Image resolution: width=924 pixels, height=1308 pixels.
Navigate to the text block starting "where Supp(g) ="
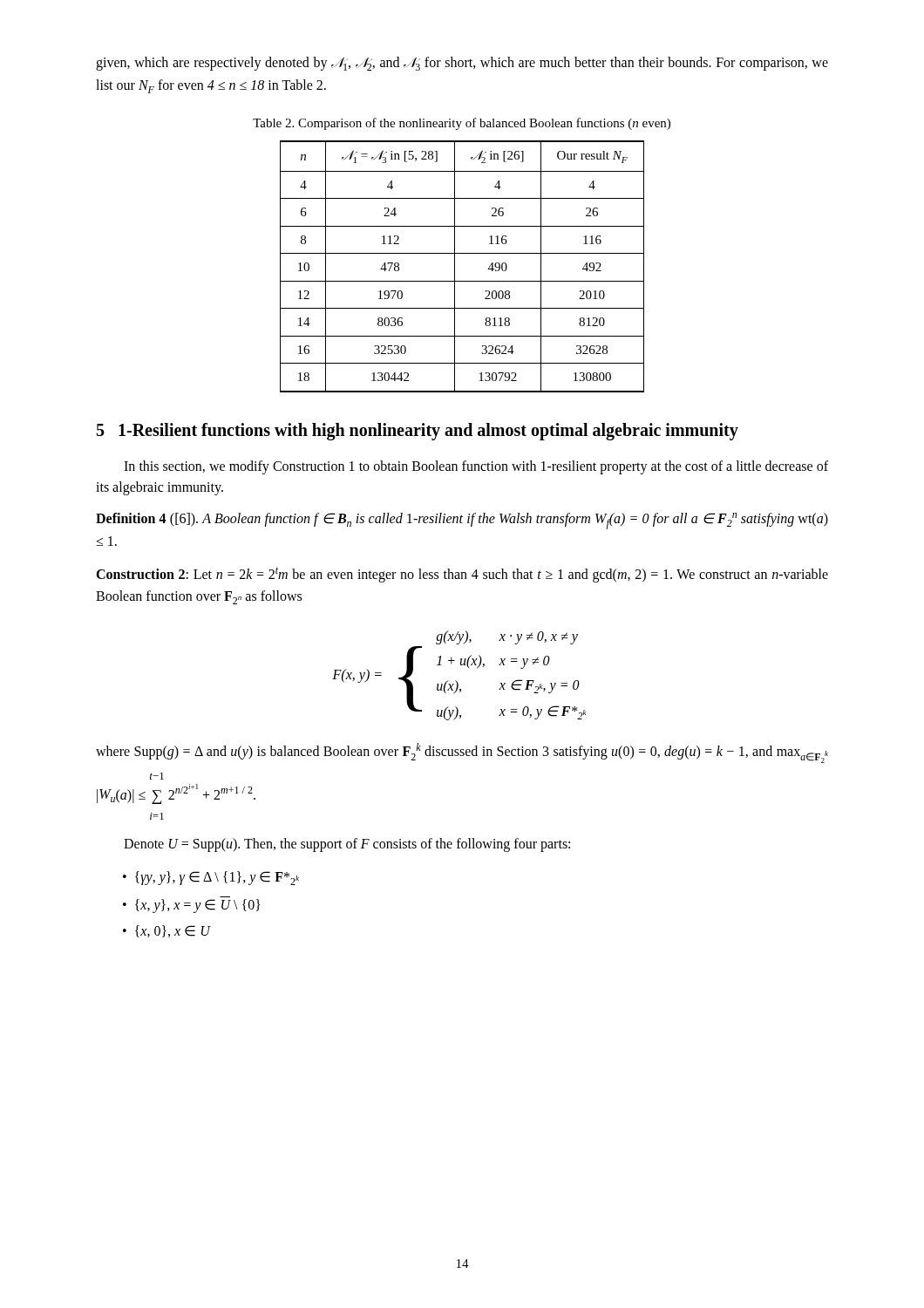click(462, 753)
